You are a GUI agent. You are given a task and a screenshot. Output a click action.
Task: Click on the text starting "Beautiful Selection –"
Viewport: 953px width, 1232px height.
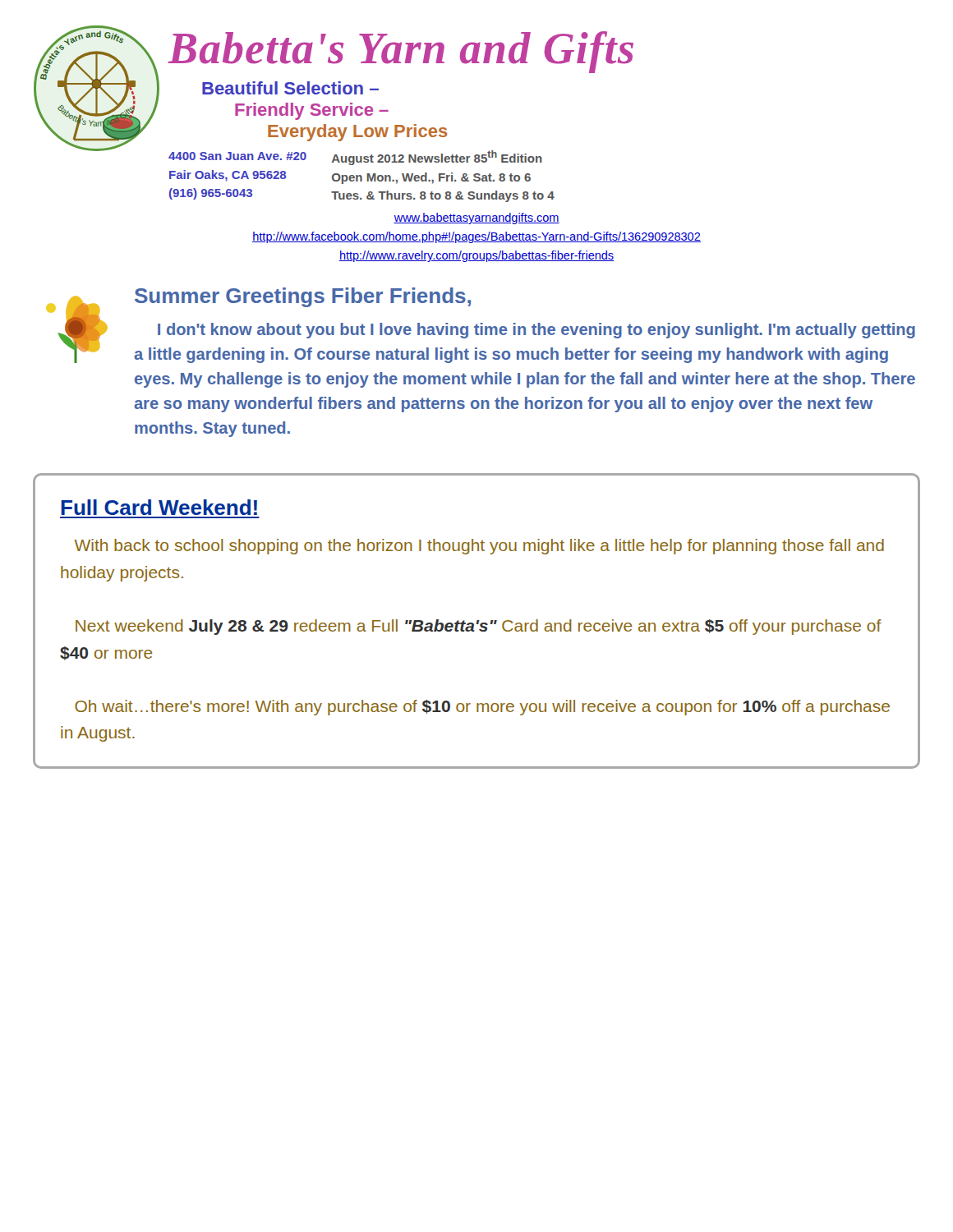(290, 89)
